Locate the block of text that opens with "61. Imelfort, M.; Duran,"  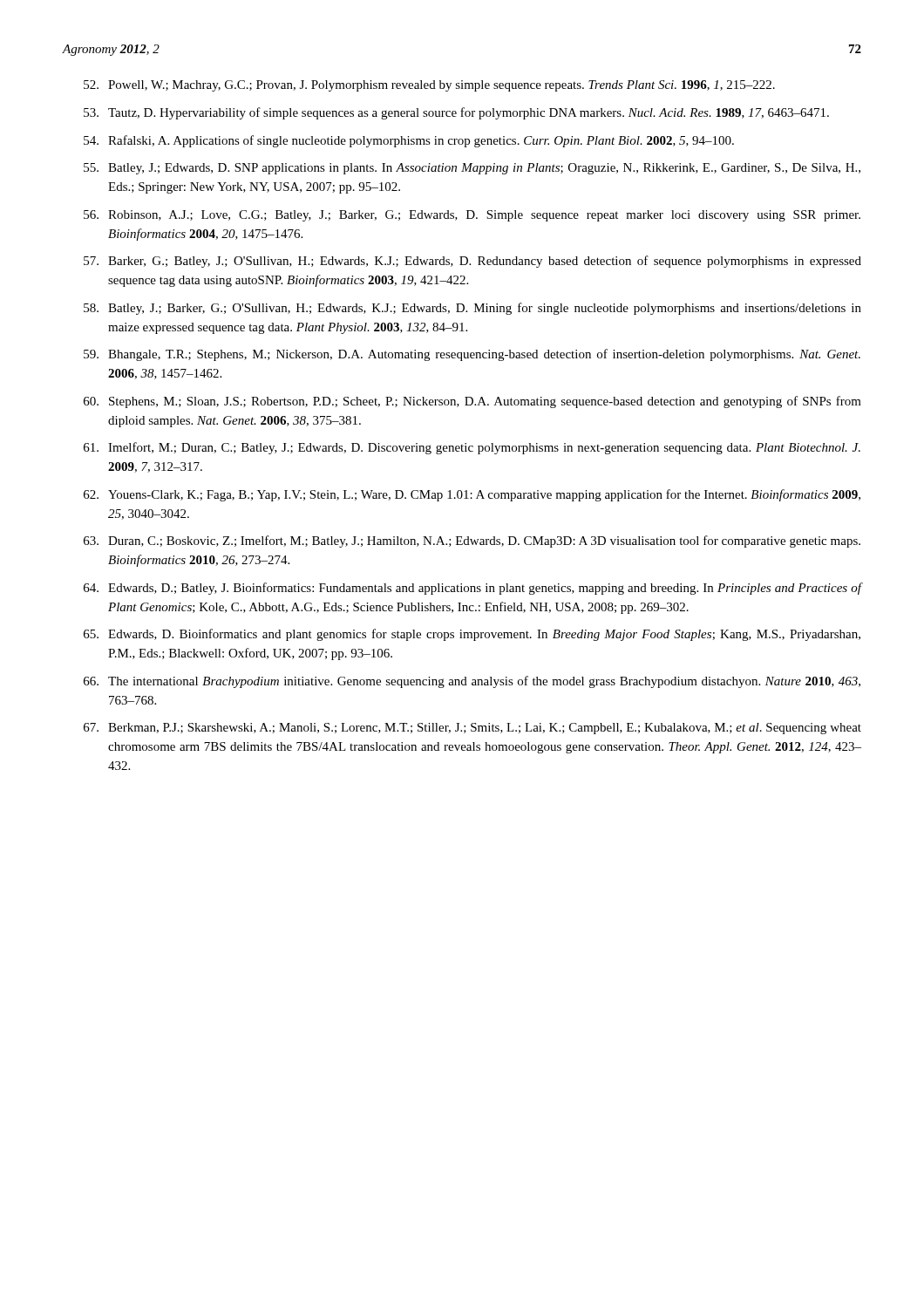click(x=462, y=458)
